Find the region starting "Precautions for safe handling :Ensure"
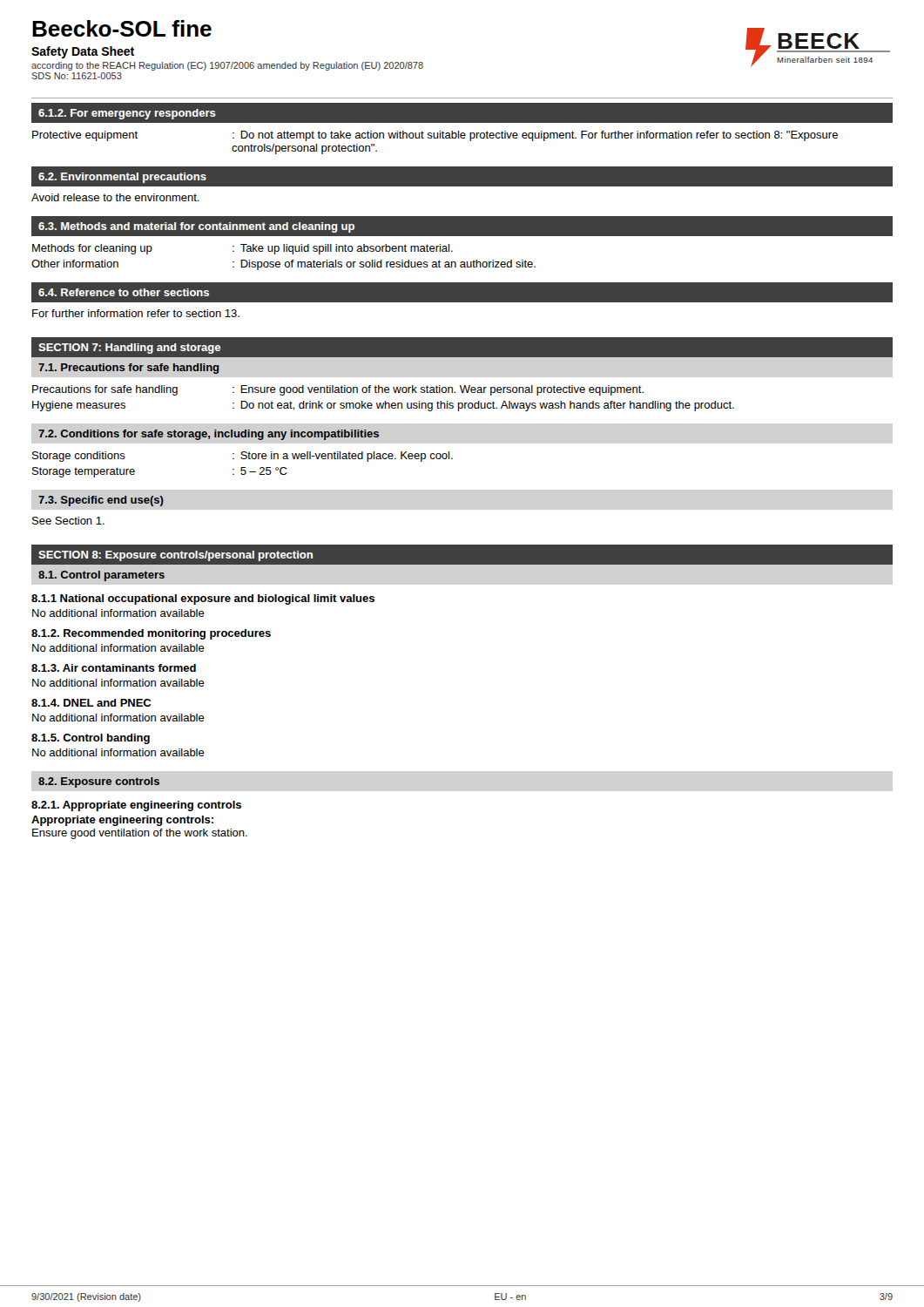Image resolution: width=924 pixels, height=1307 pixels. 462,397
